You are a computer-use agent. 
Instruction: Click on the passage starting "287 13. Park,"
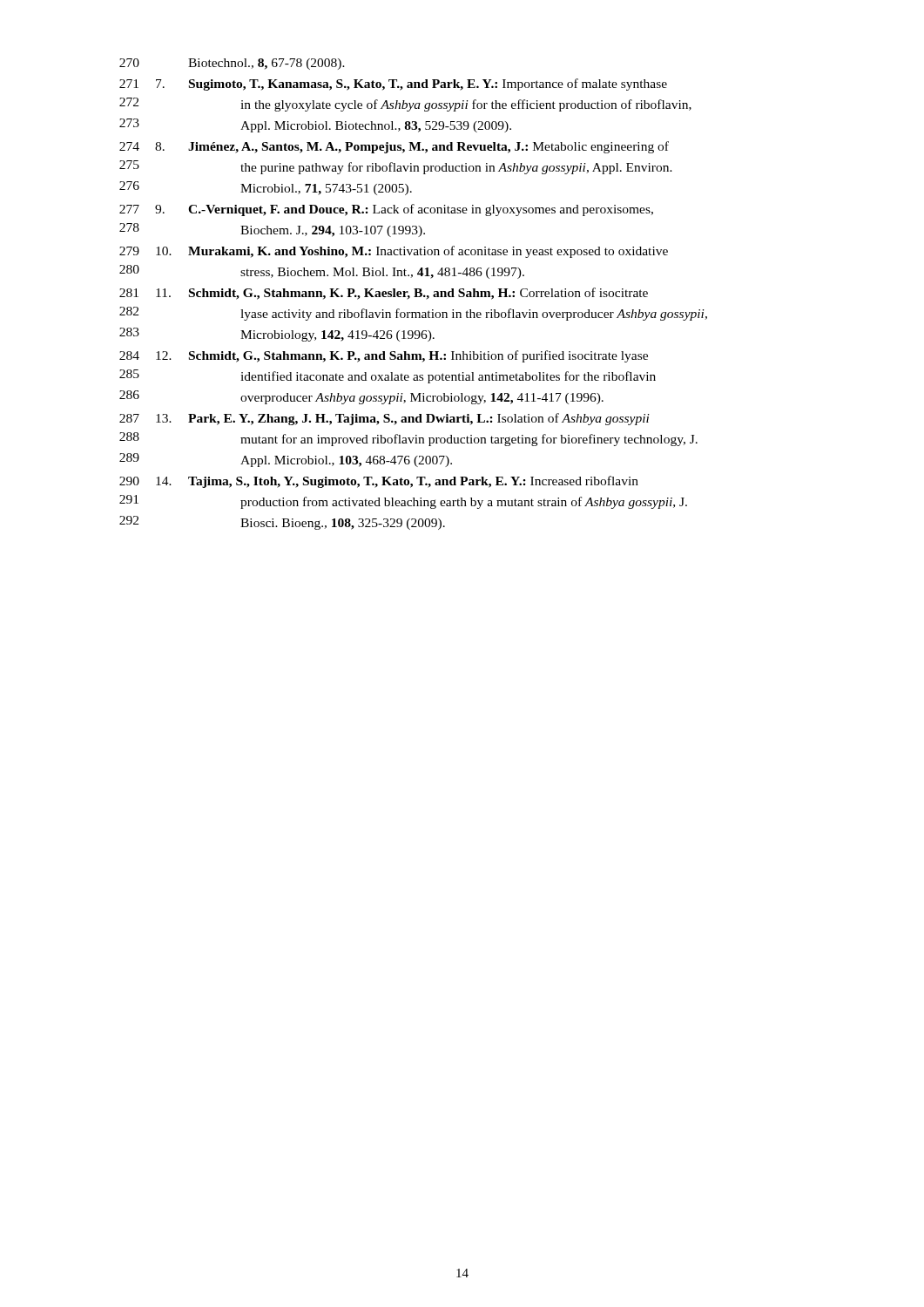(471, 419)
